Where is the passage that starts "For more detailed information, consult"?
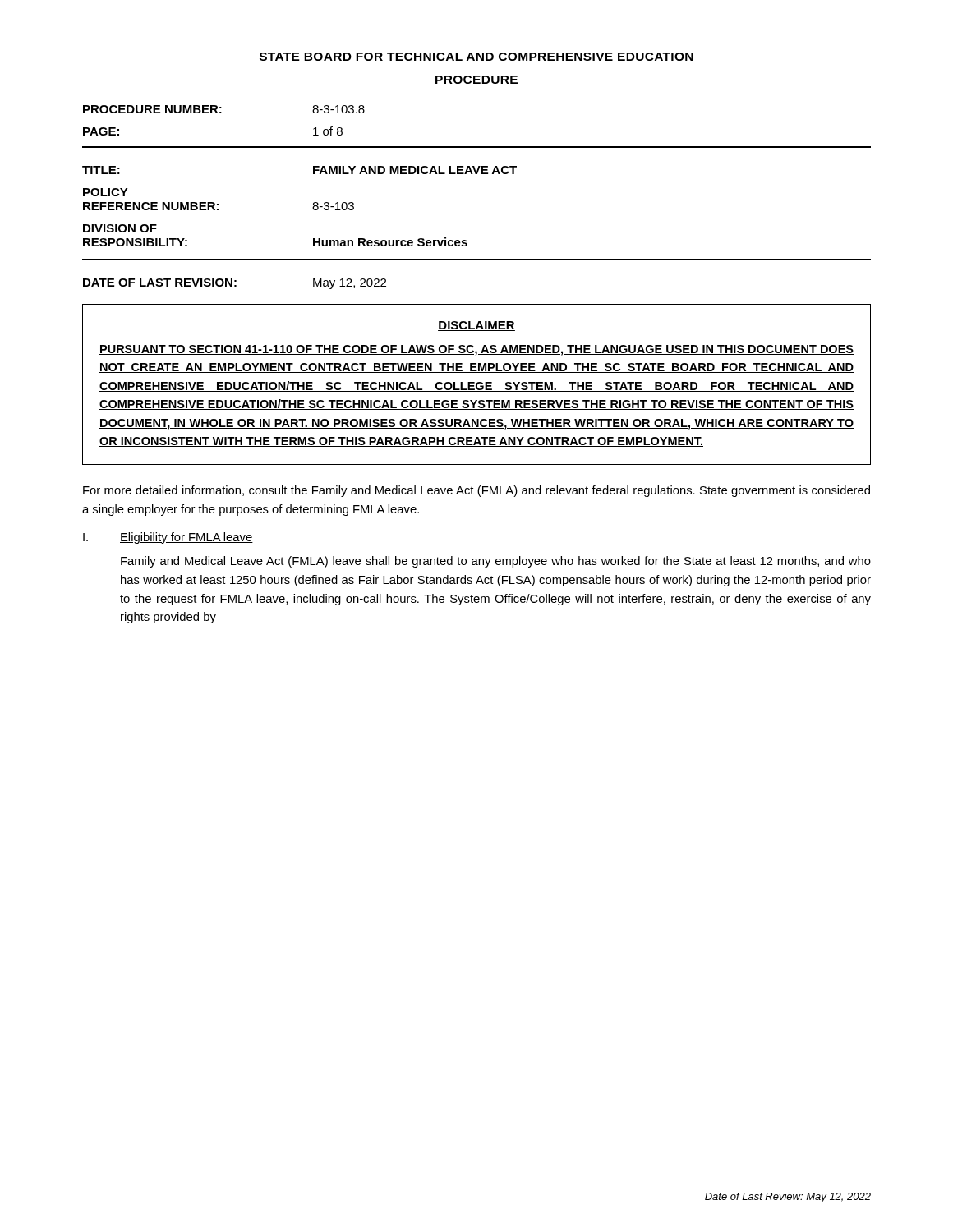This screenshot has height=1232, width=953. 476,500
